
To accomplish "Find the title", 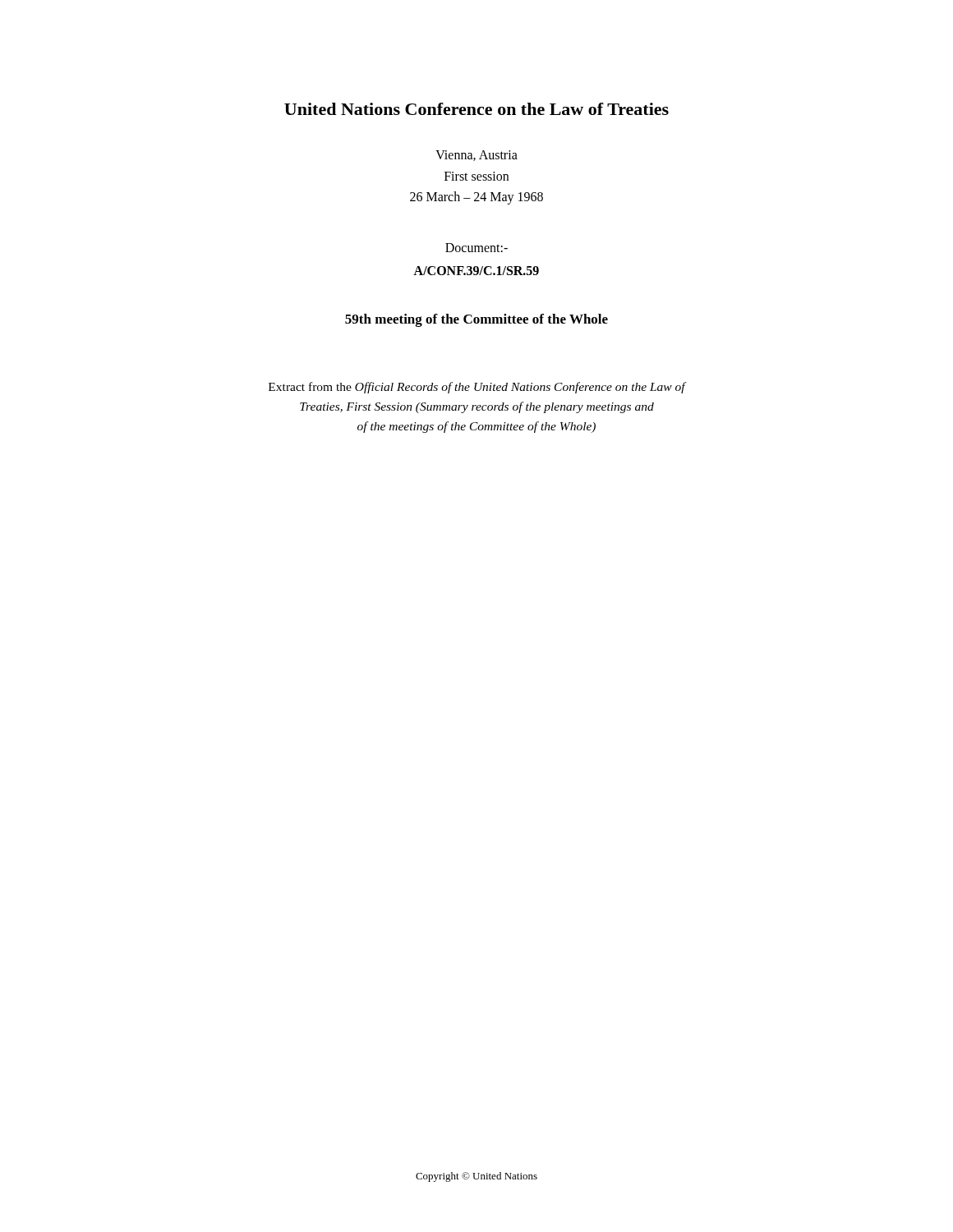I will [x=476, y=109].
